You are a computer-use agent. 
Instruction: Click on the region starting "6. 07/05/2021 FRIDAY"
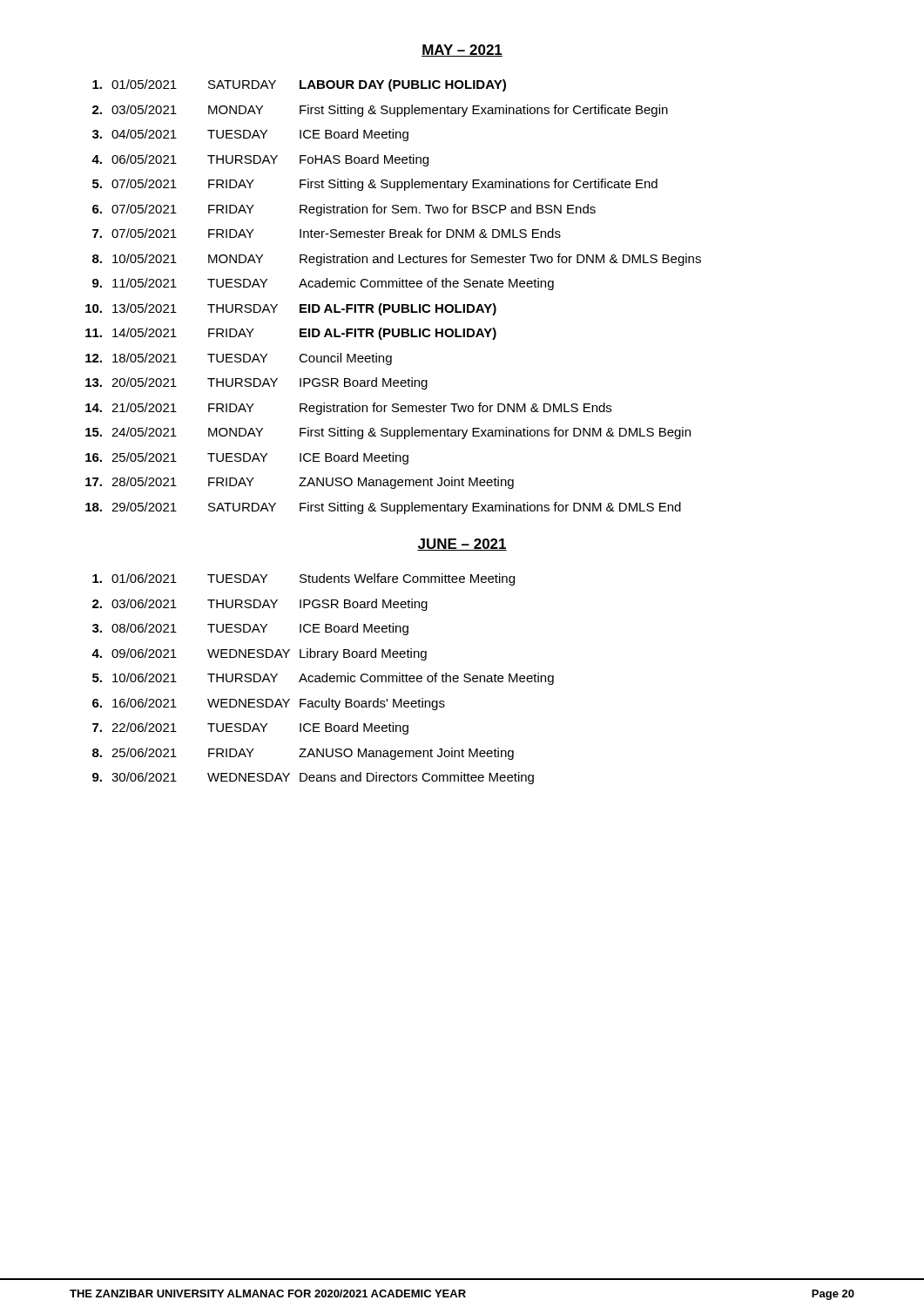pos(462,209)
